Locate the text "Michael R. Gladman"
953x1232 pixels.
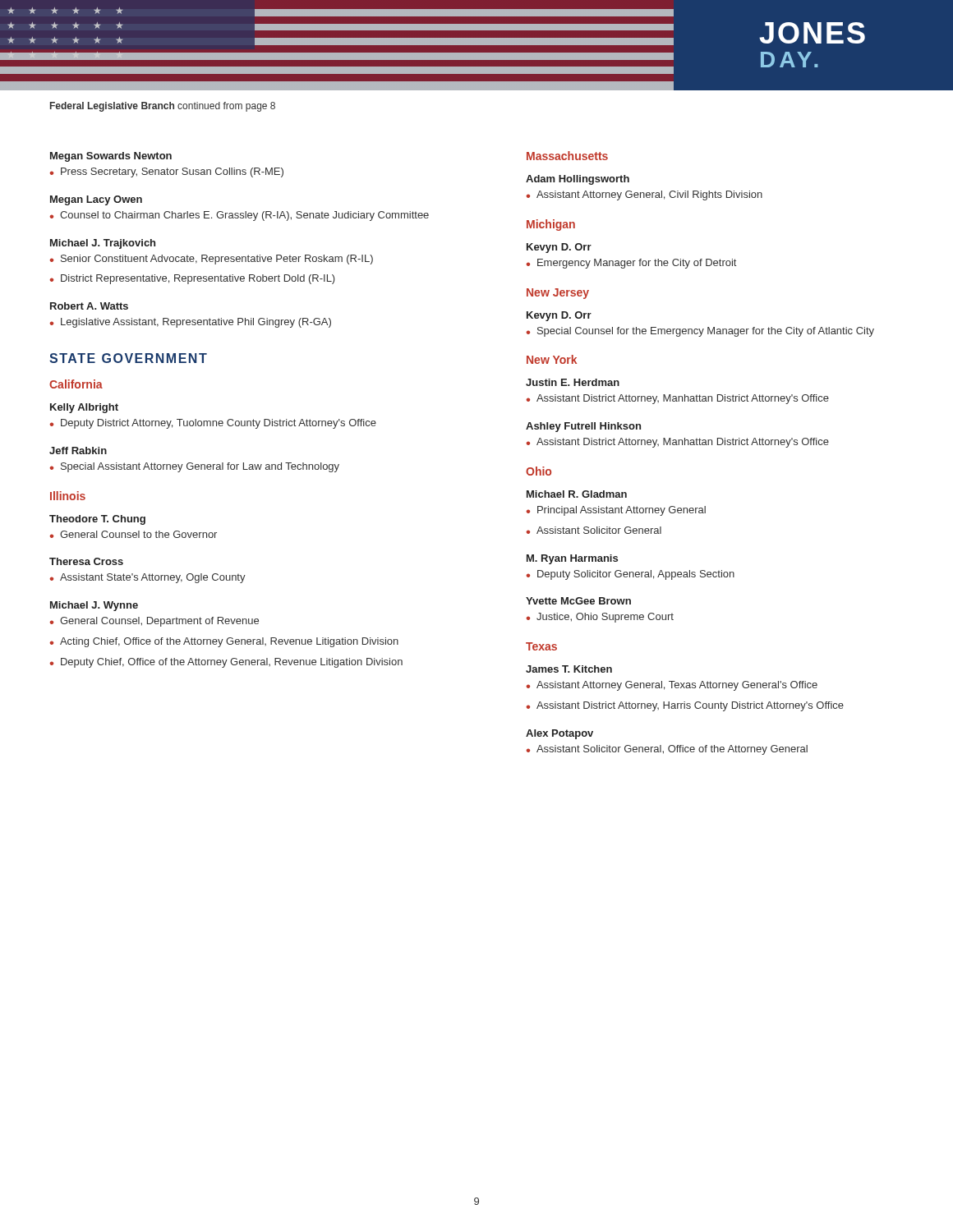coord(577,494)
